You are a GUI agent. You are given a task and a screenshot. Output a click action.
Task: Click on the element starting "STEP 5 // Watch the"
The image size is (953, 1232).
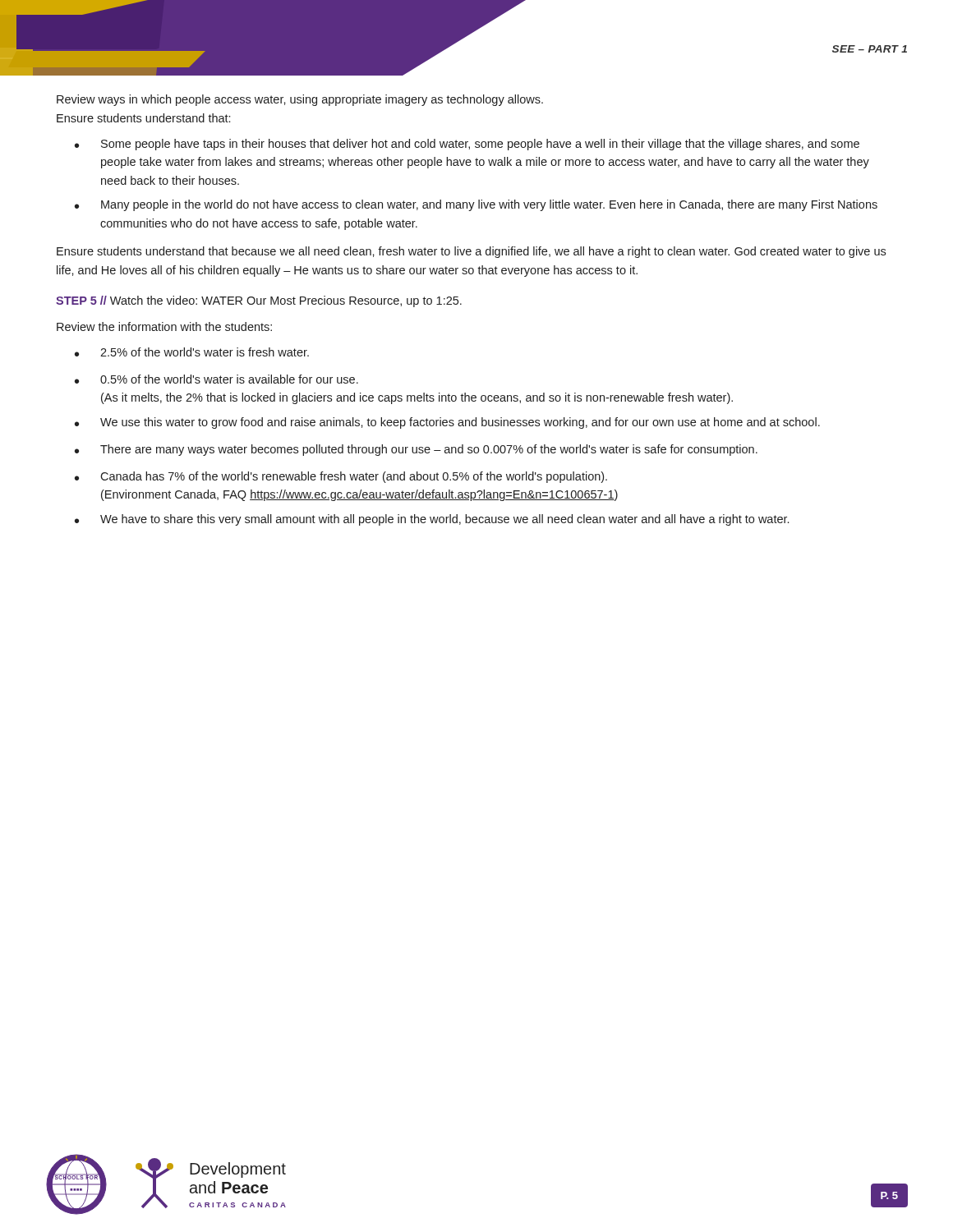coord(259,301)
